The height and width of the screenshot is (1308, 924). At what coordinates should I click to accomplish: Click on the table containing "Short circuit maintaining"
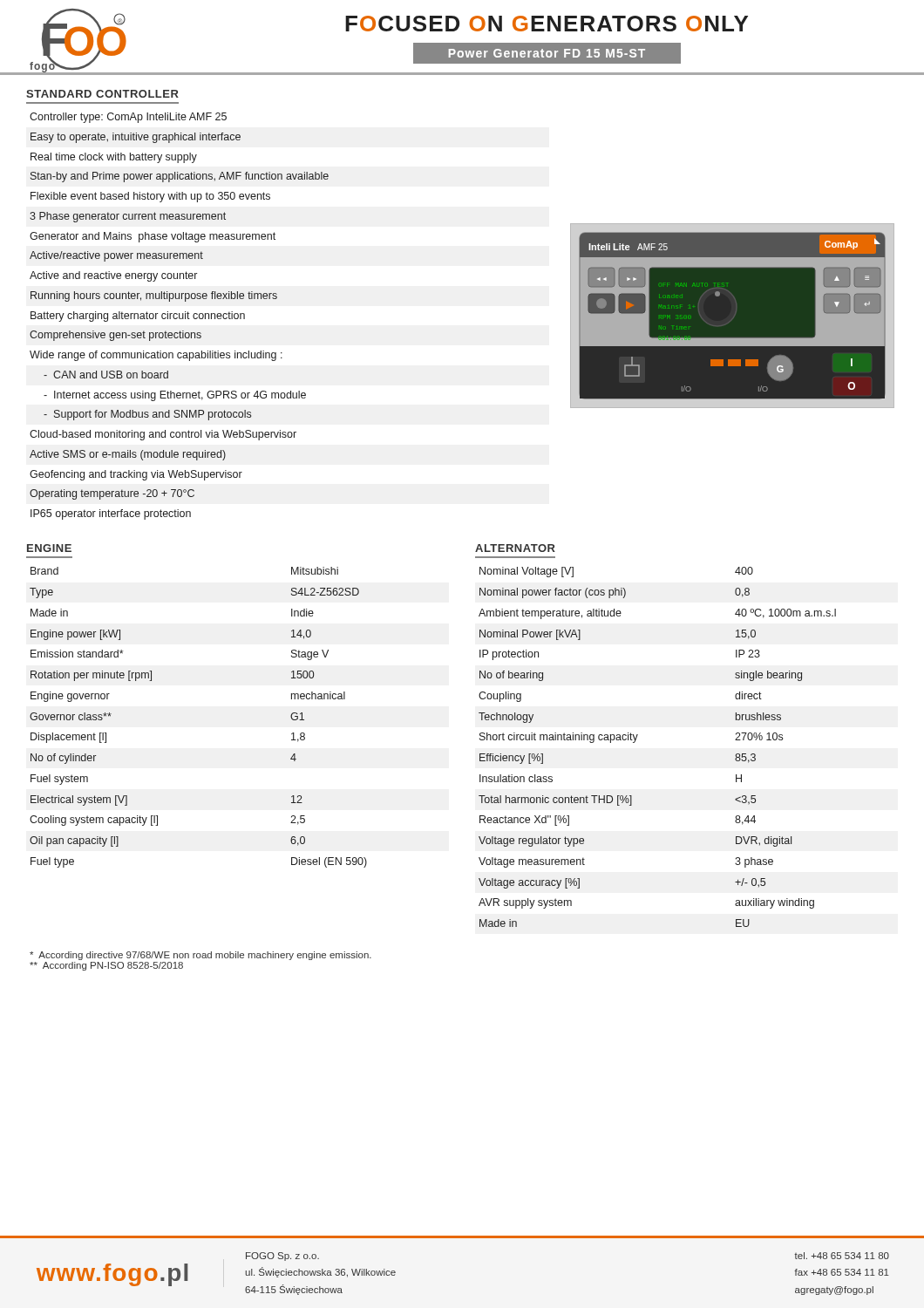coord(686,748)
